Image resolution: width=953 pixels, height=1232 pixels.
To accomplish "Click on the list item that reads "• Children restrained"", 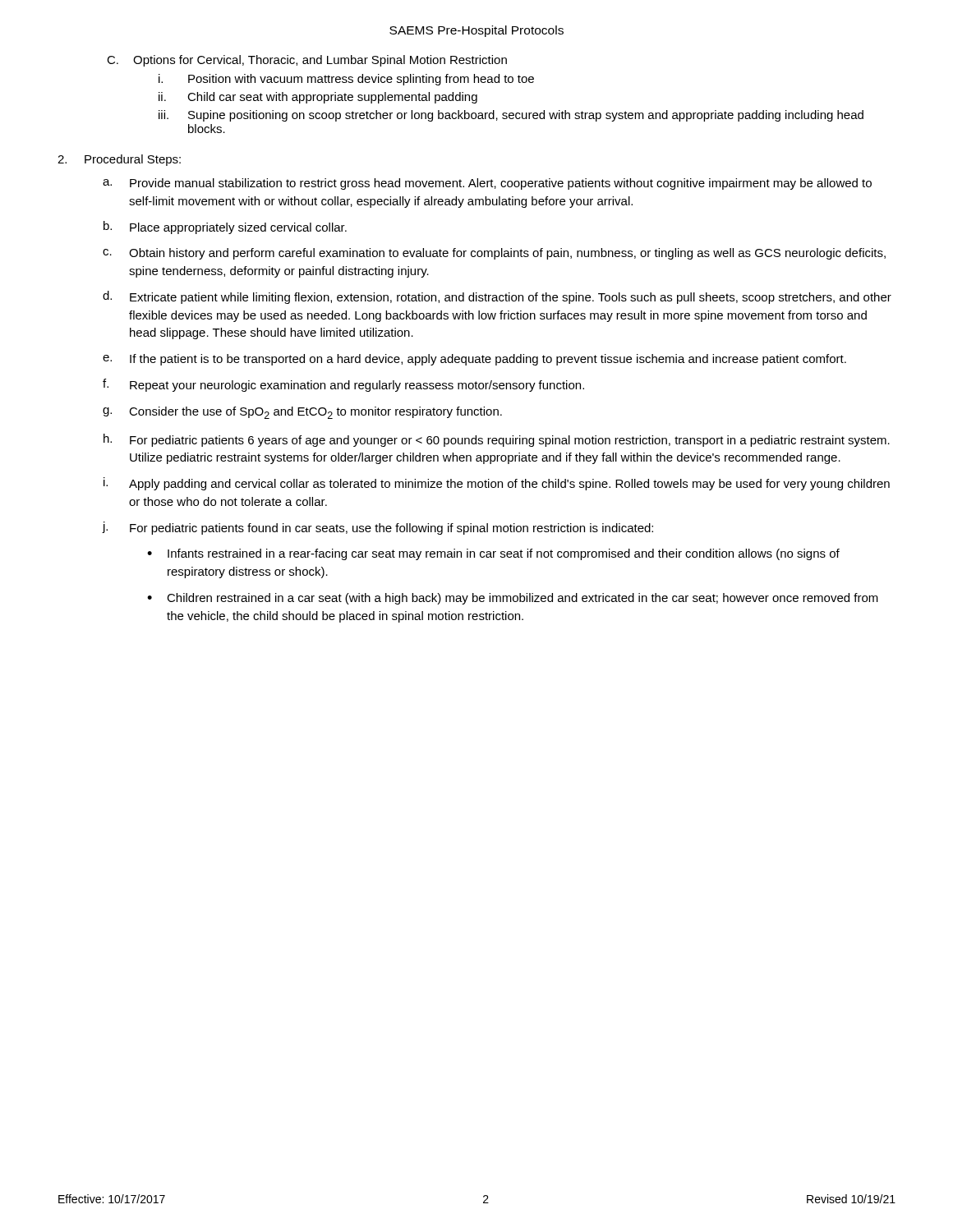I will click(x=521, y=607).
